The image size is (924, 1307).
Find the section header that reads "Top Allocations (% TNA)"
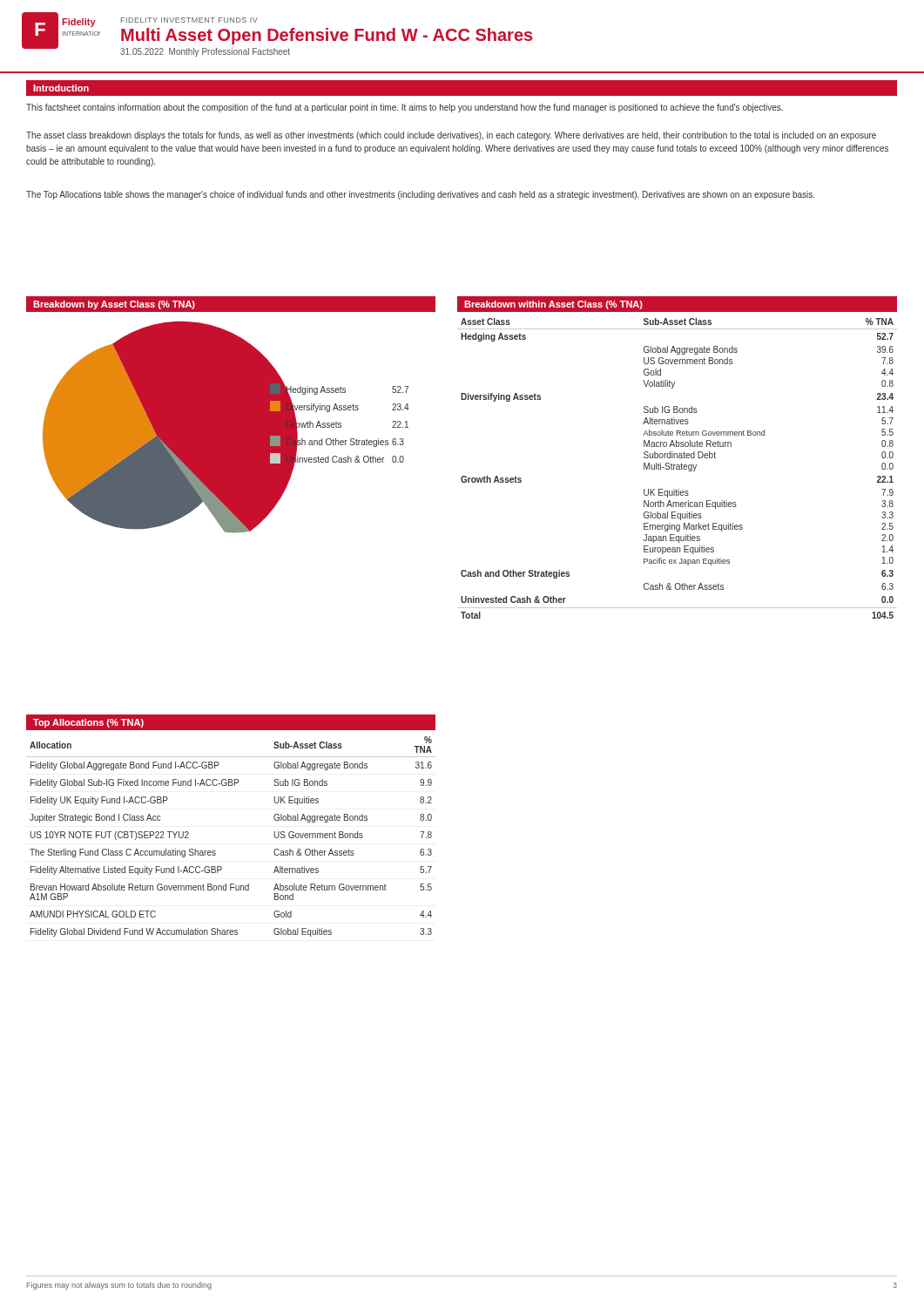231,722
